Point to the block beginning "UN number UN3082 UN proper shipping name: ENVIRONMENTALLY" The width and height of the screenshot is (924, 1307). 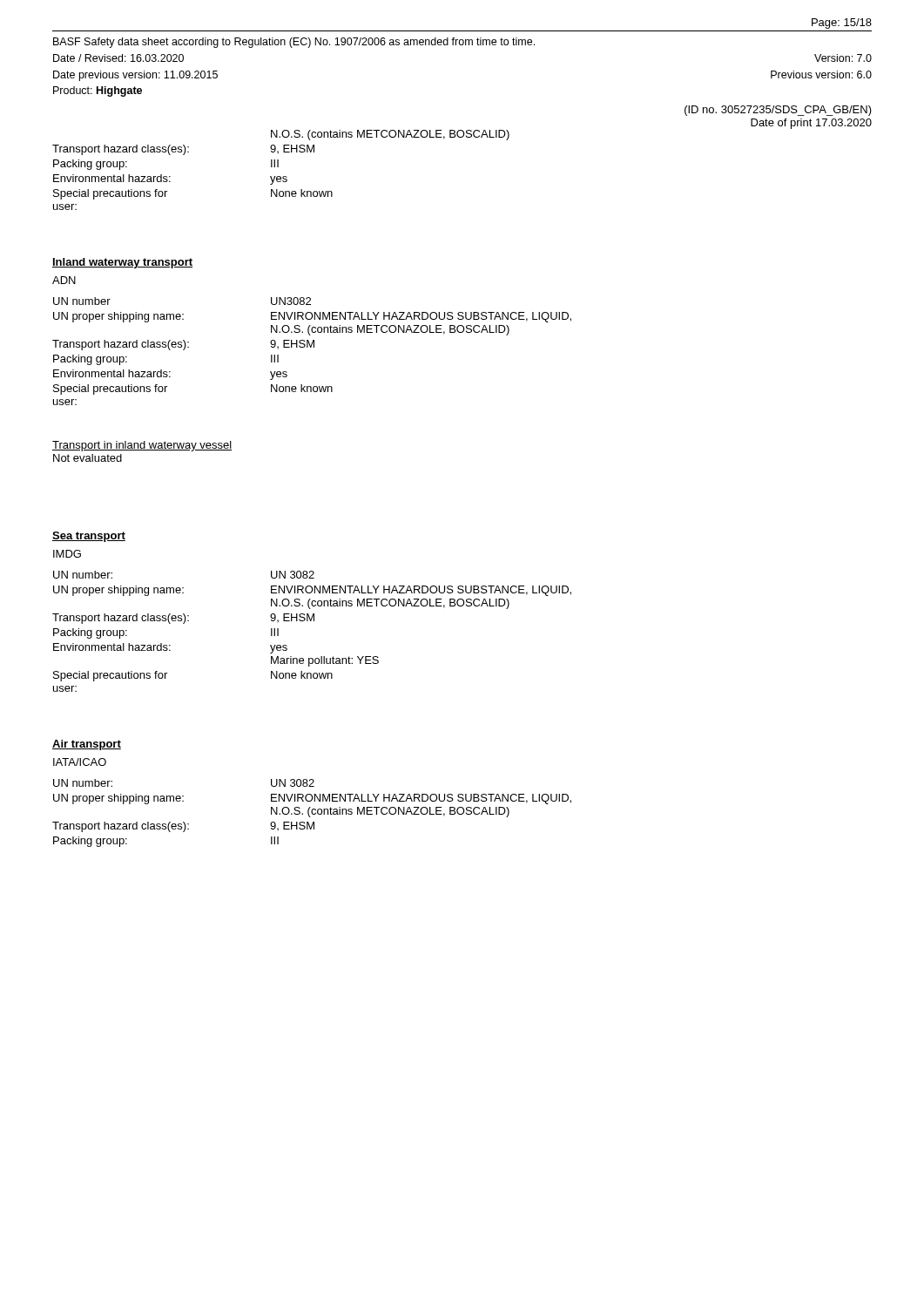[80, 301]
